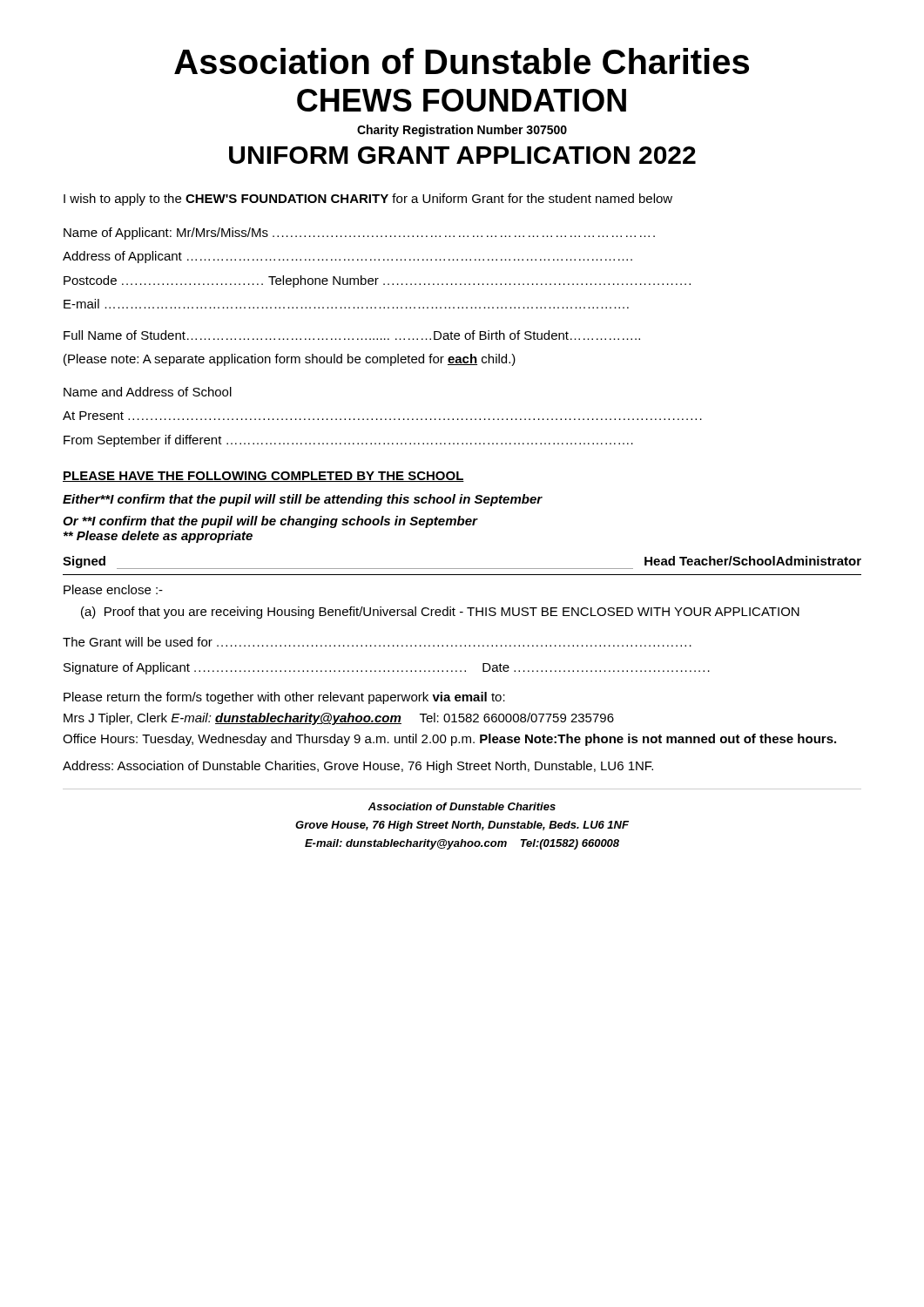Locate the text block with the text "Either**I confirm that the pupil"

[302, 499]
